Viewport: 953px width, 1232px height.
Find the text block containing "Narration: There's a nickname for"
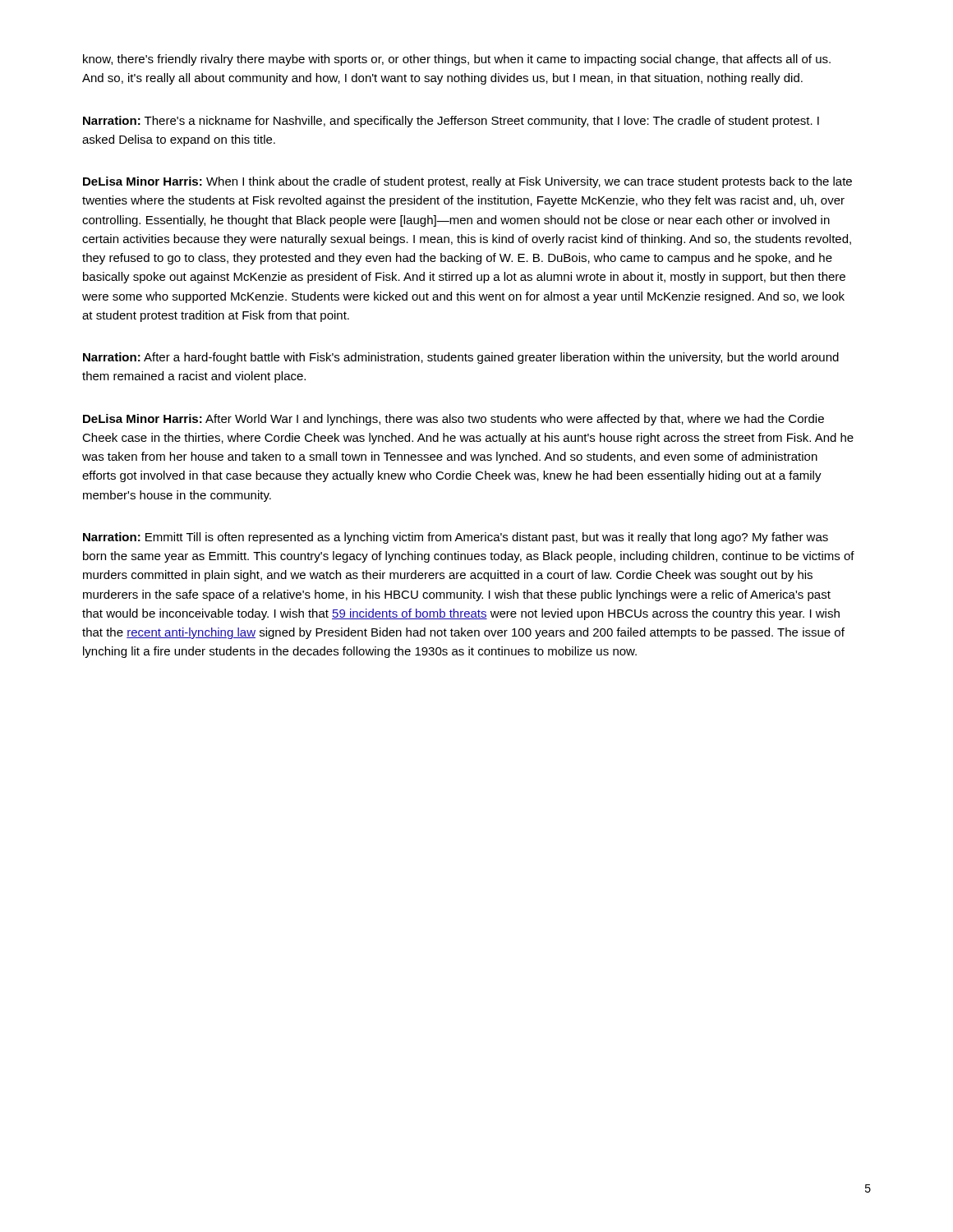coord(451,129)
